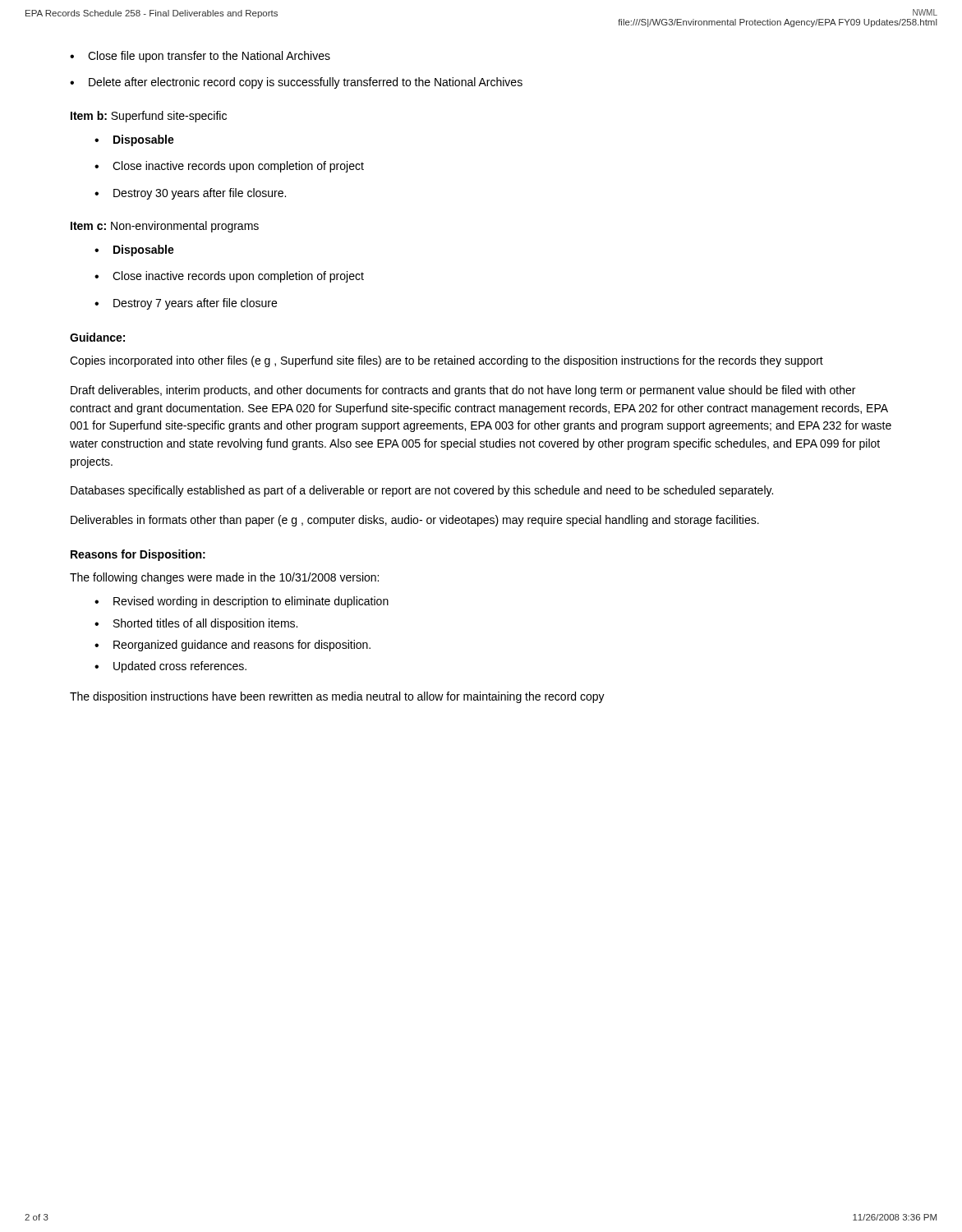
Task: Point to the region starting "• Delete after"
Action: [x=296, y=83]
